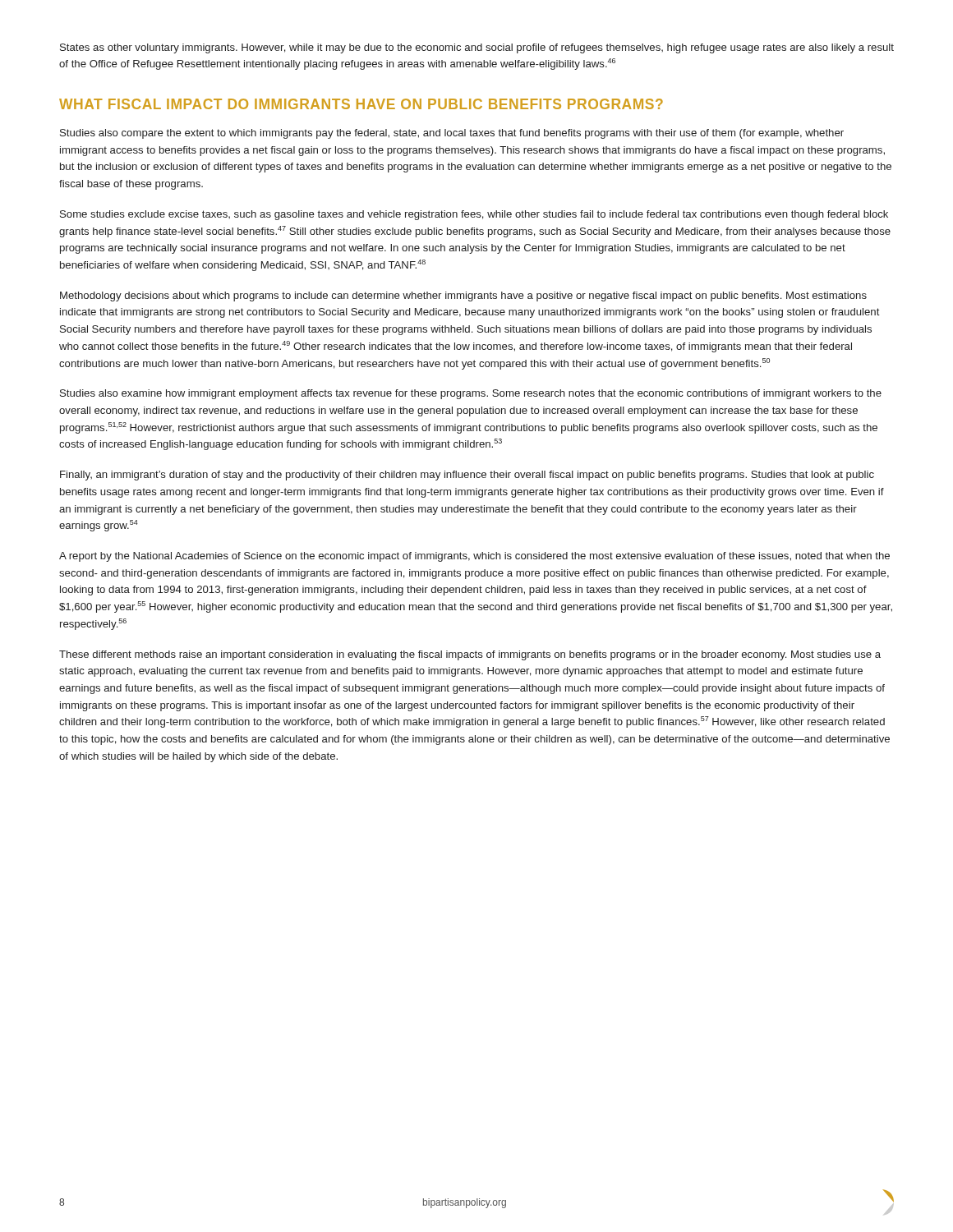
Task: Click on the text block containing "Studies also examine how immigrant employment affects tax"
Action: 470,419
